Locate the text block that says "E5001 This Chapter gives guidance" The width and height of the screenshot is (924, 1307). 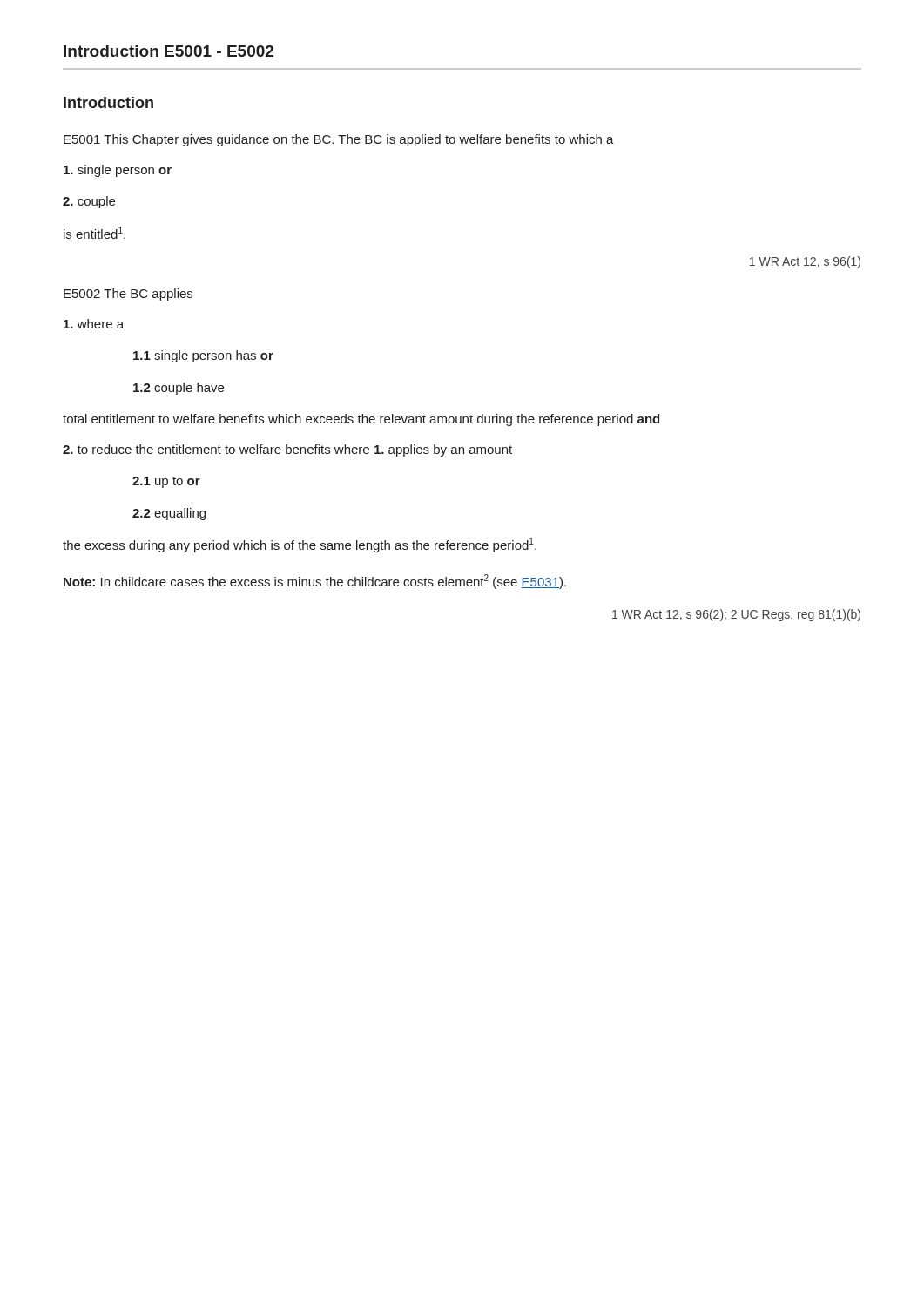coord(338,139)
